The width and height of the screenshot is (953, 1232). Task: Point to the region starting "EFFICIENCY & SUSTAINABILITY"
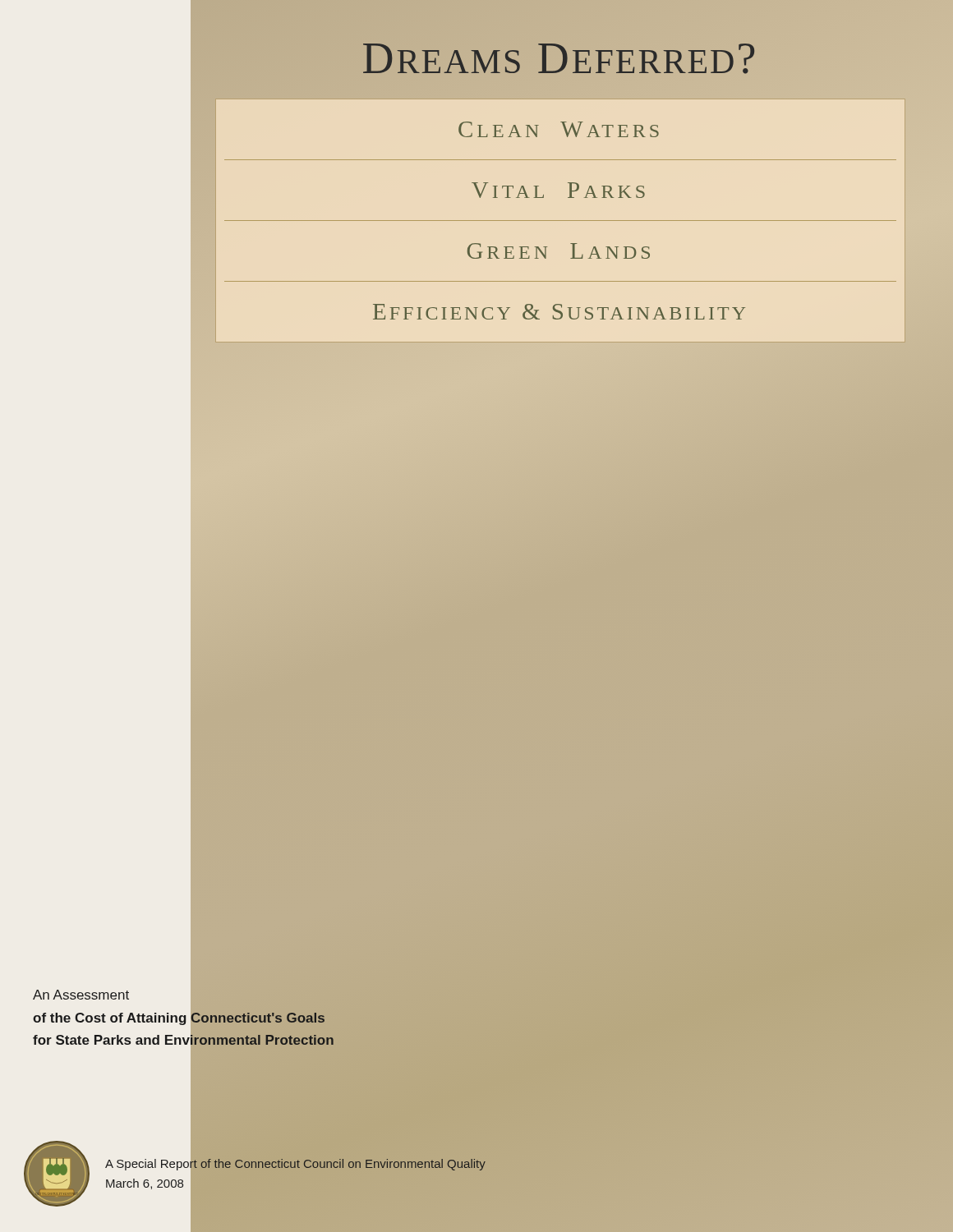click(560, 311)
